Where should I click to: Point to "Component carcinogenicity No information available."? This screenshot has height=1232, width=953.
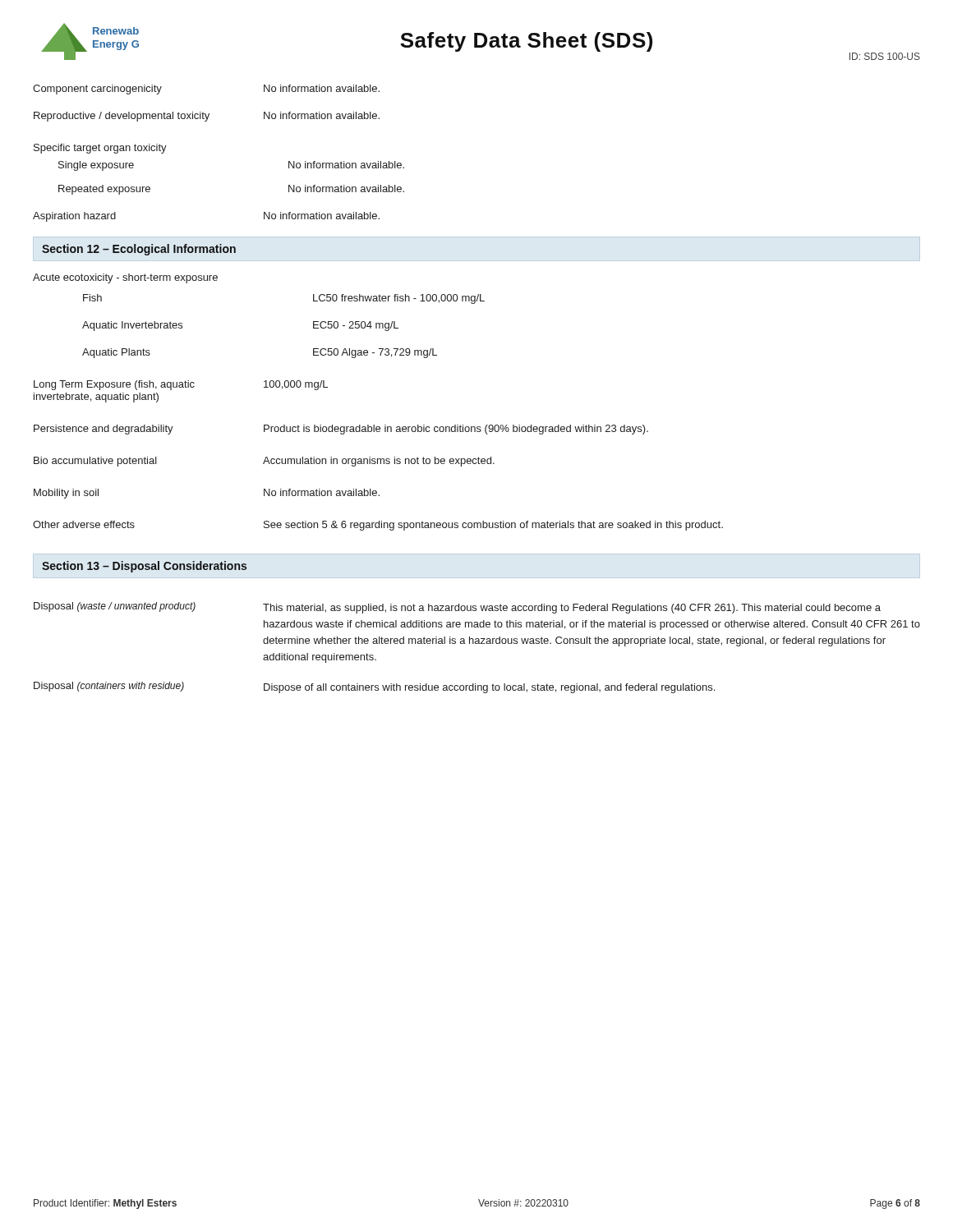tap(92, 89)
